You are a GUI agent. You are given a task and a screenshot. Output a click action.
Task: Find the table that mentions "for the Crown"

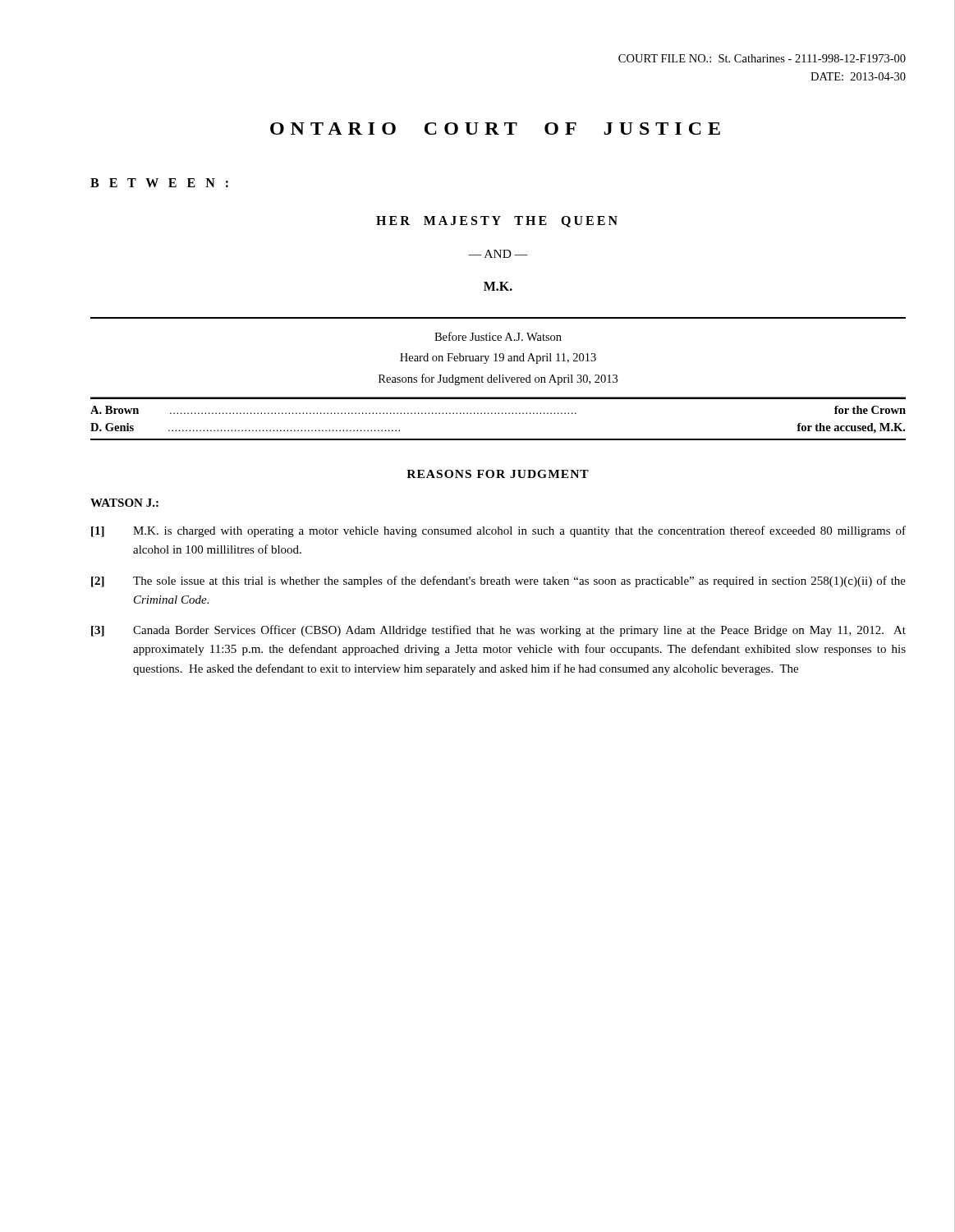click(498, 419)
